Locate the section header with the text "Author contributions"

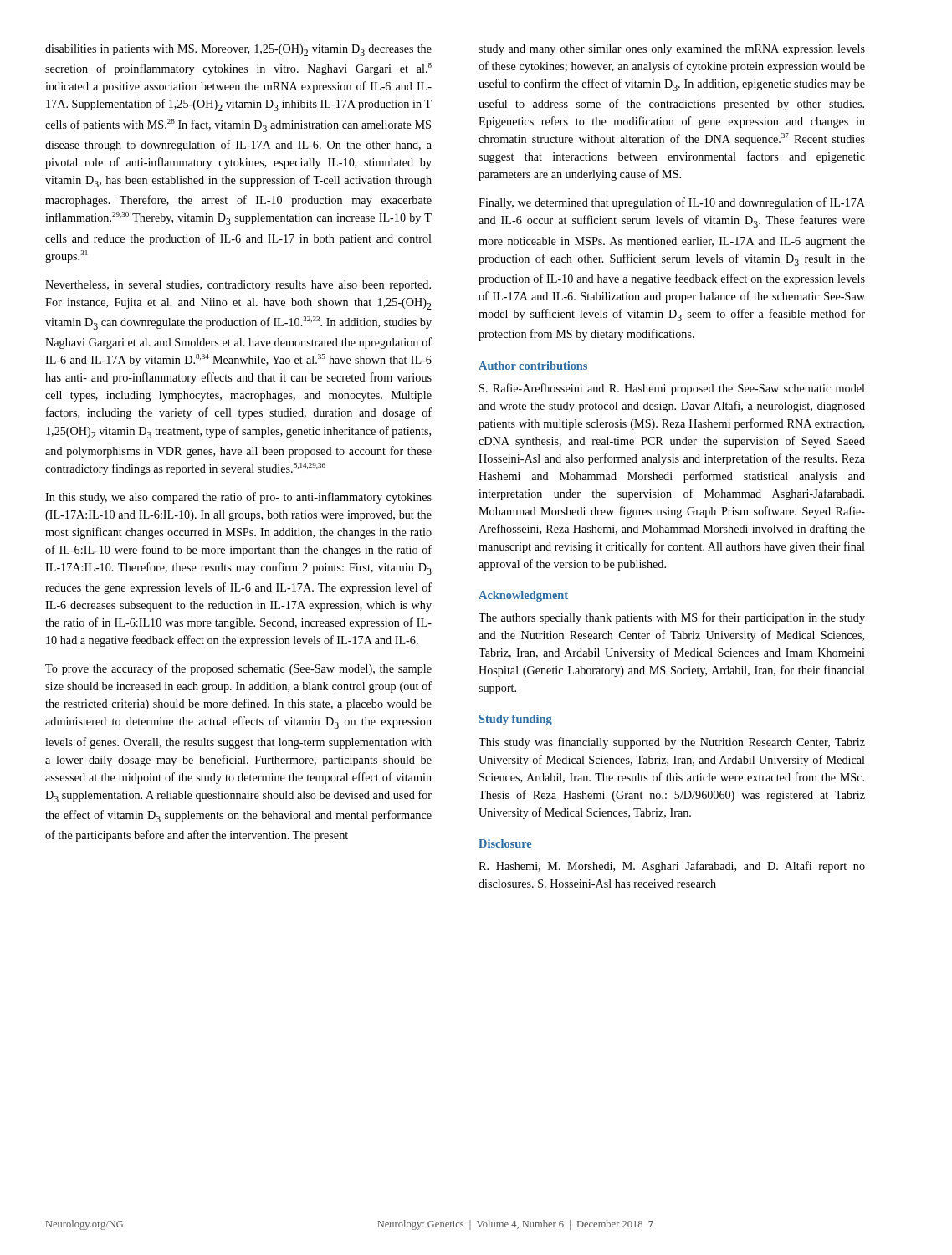point(533,365)
